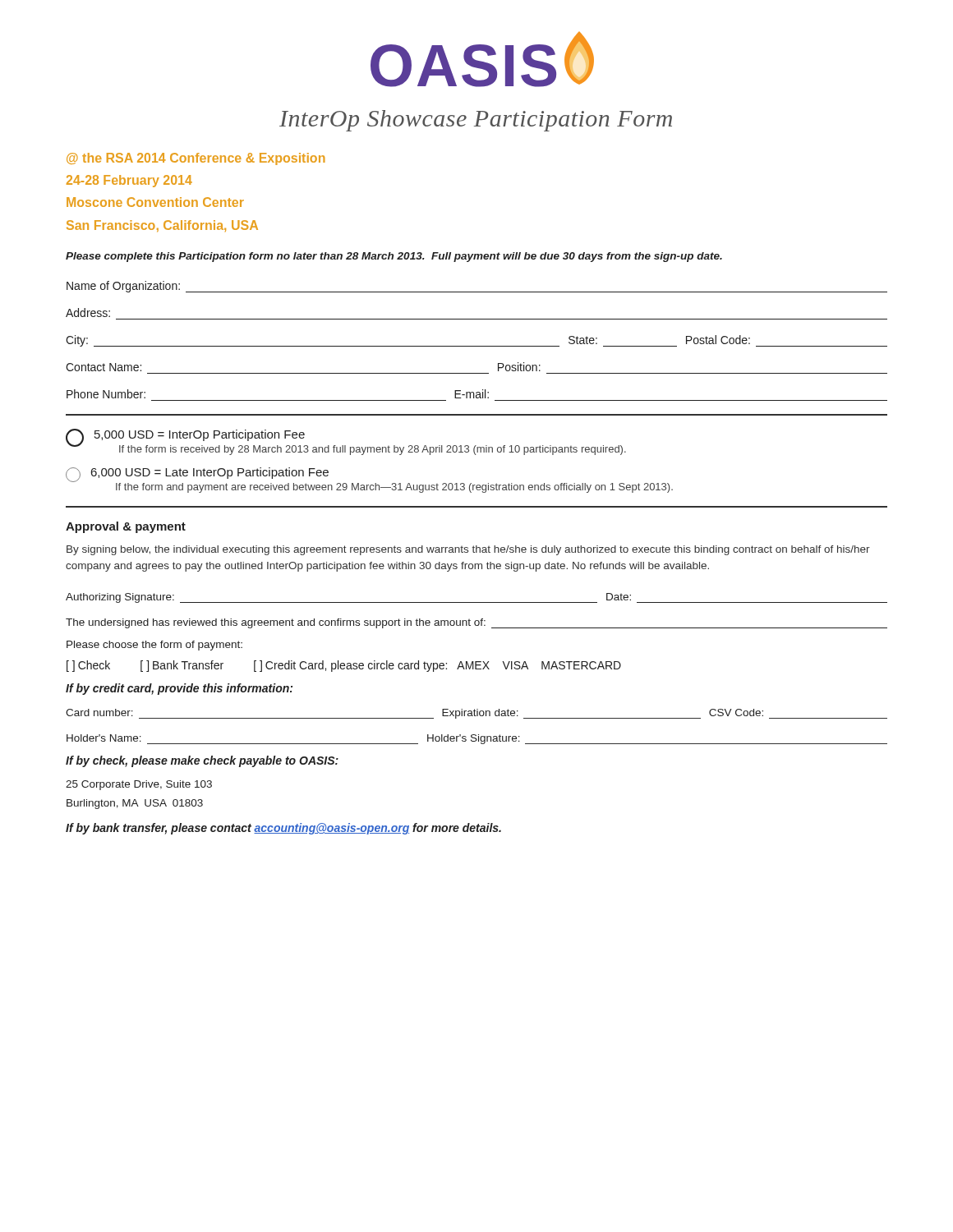Find the logo
This screenshot has height=1232, width=953.
pyautogui.click(x=476, y=63)
